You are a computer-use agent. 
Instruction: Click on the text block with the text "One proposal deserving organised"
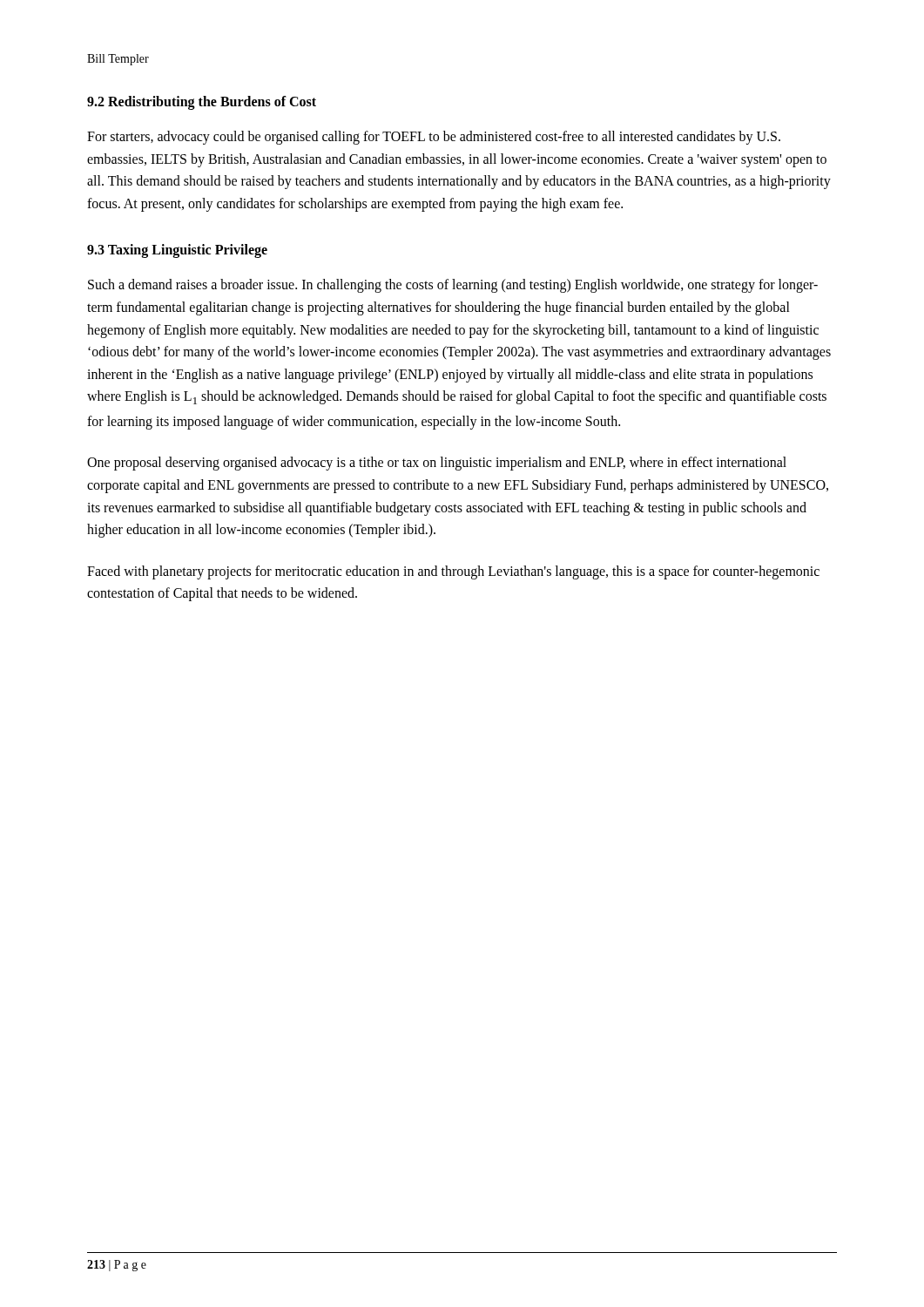pos(458,496)
